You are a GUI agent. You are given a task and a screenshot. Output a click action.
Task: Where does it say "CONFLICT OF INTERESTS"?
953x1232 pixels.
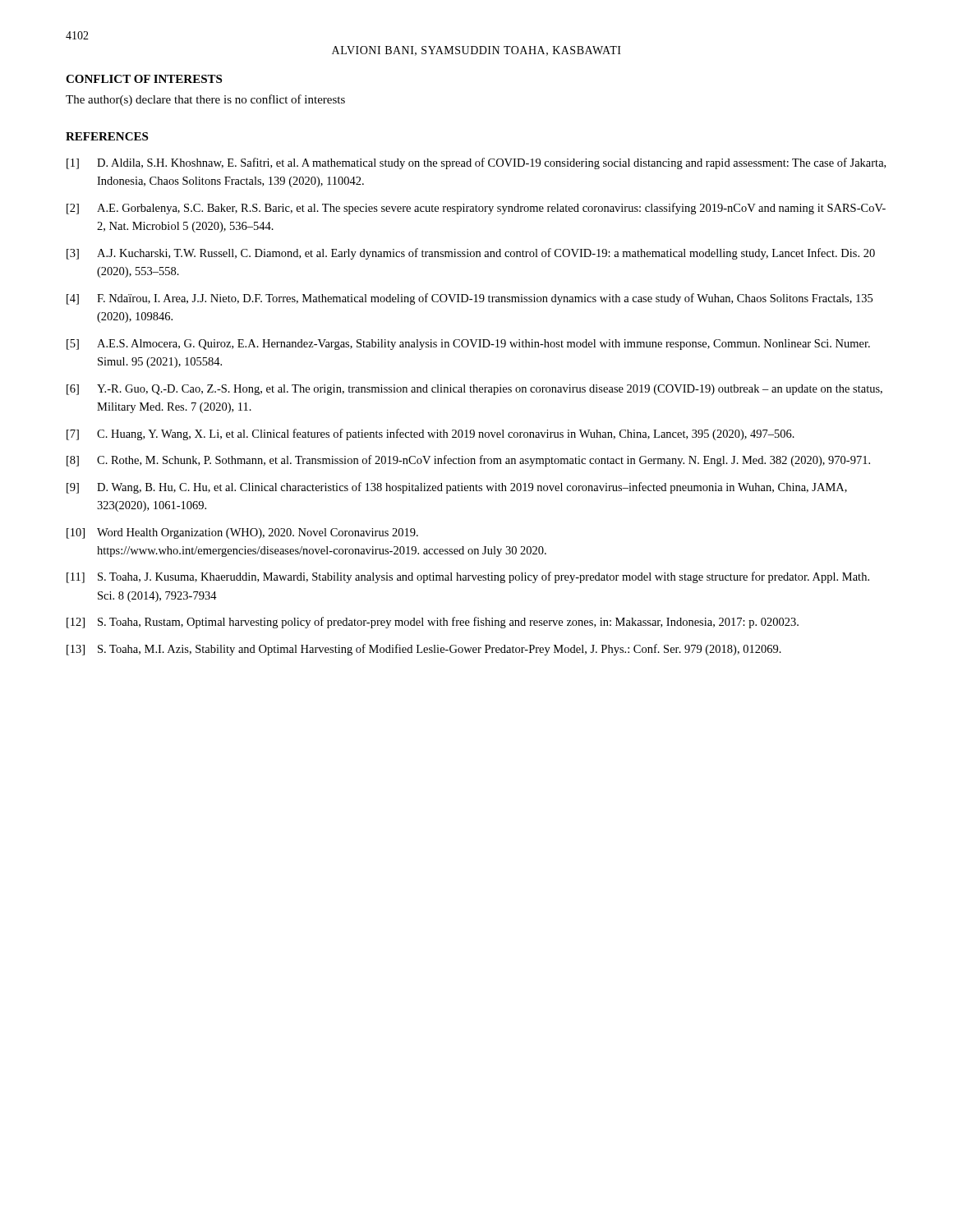point(144,79)
